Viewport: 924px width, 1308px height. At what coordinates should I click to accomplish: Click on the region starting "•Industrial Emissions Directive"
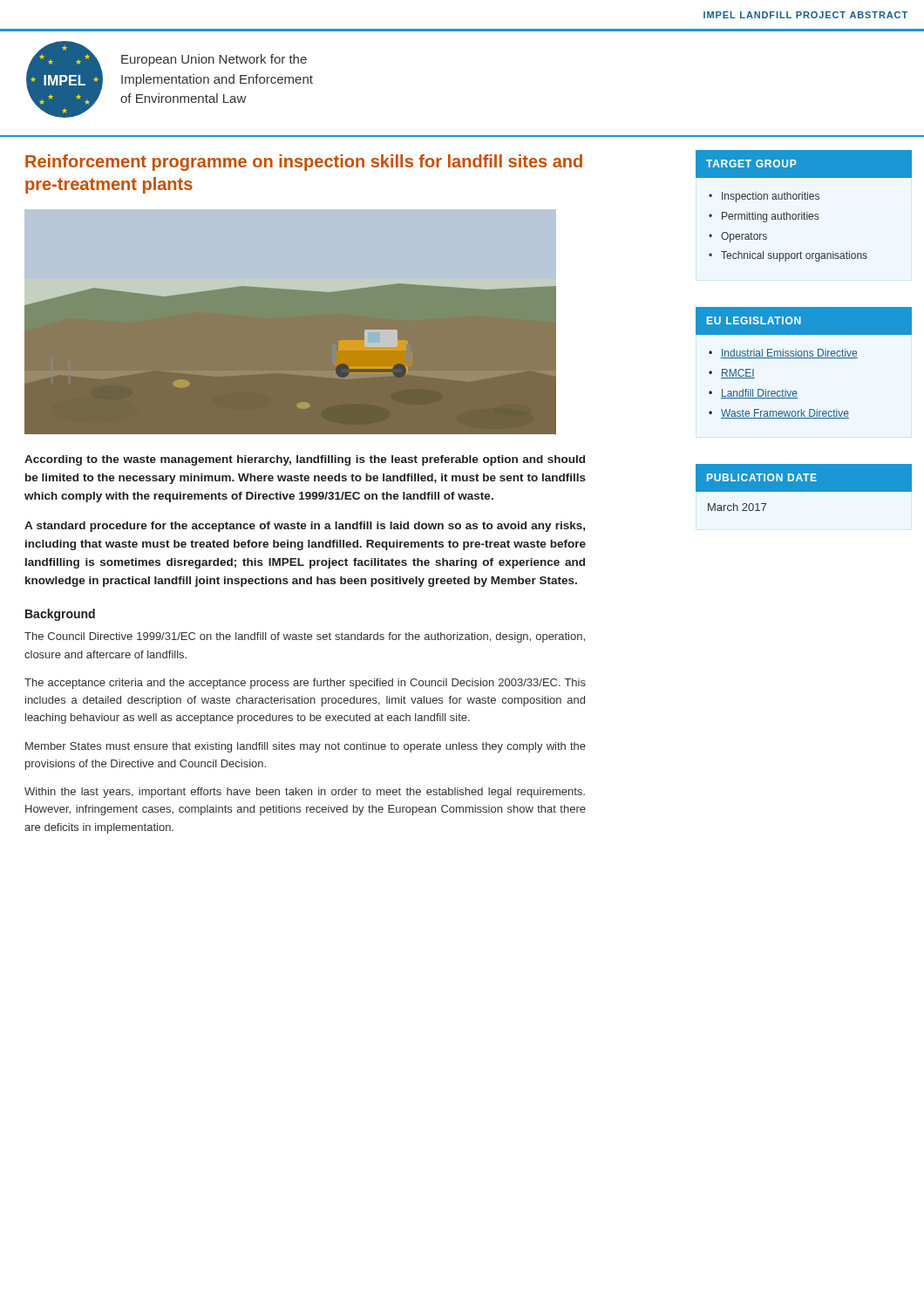click(x=789, y=354)
